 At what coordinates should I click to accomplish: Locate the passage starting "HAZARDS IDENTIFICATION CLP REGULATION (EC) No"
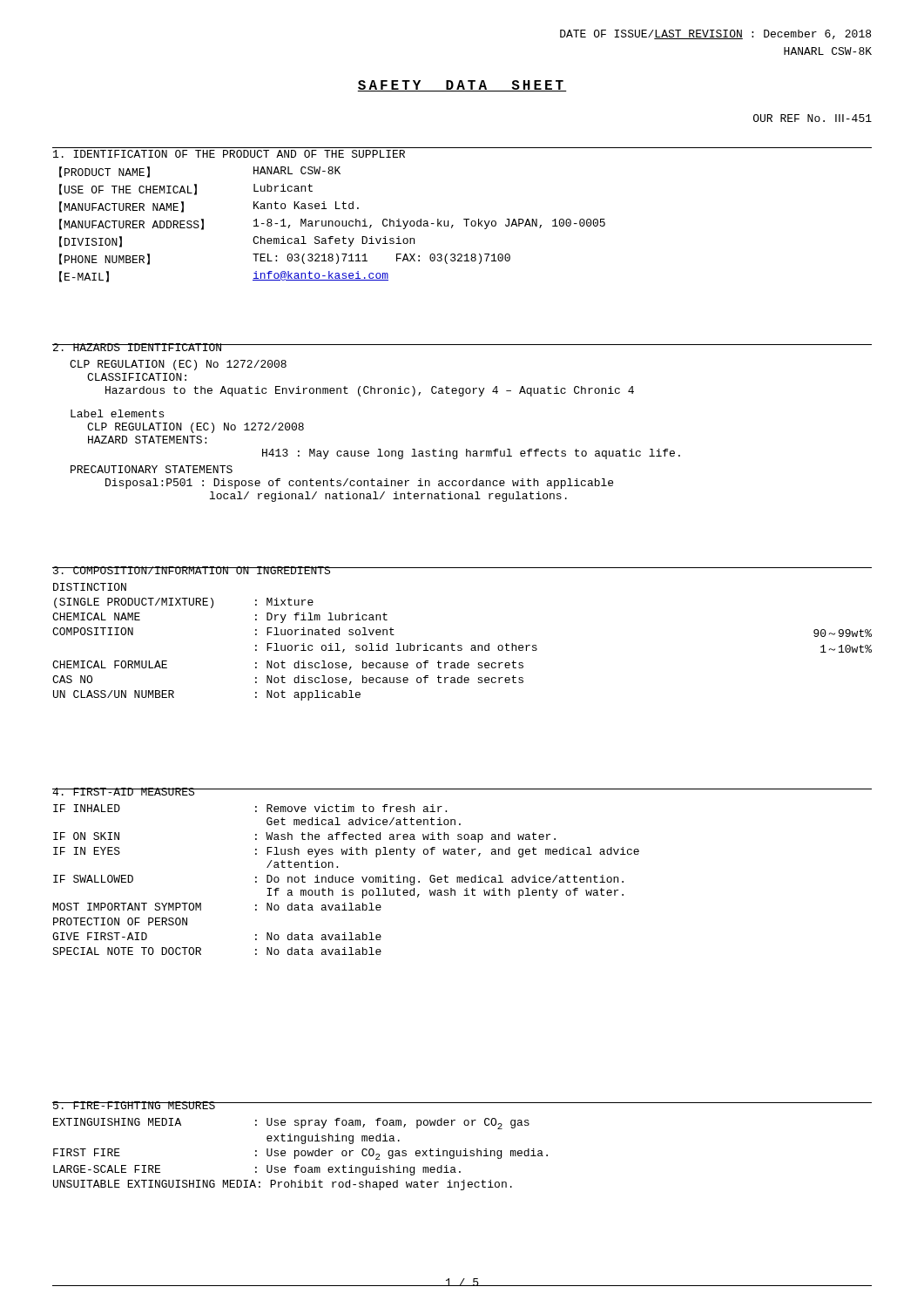click(462, 347)
